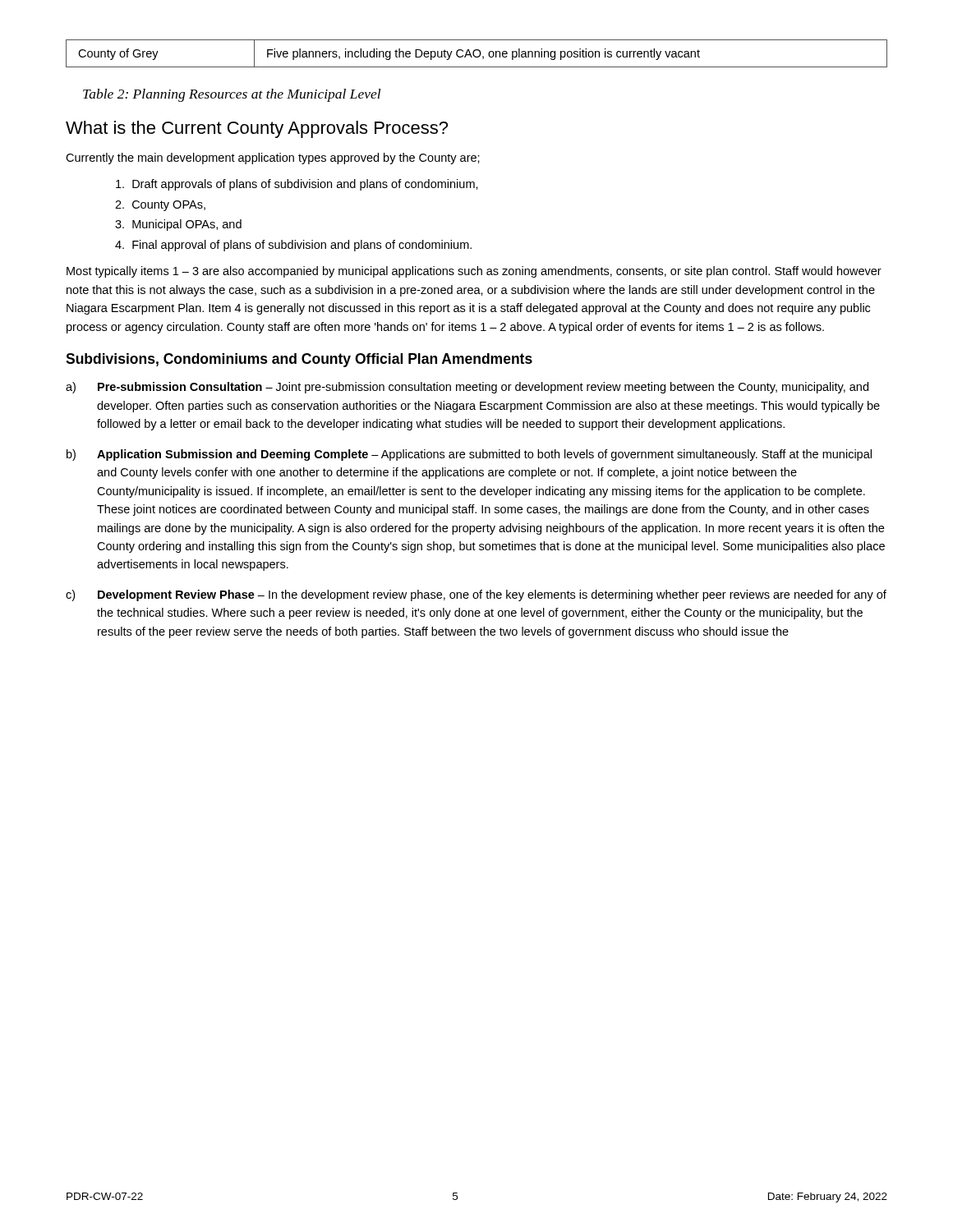Click on the text starting "b) Application Submission"

[x=476, y=509]
